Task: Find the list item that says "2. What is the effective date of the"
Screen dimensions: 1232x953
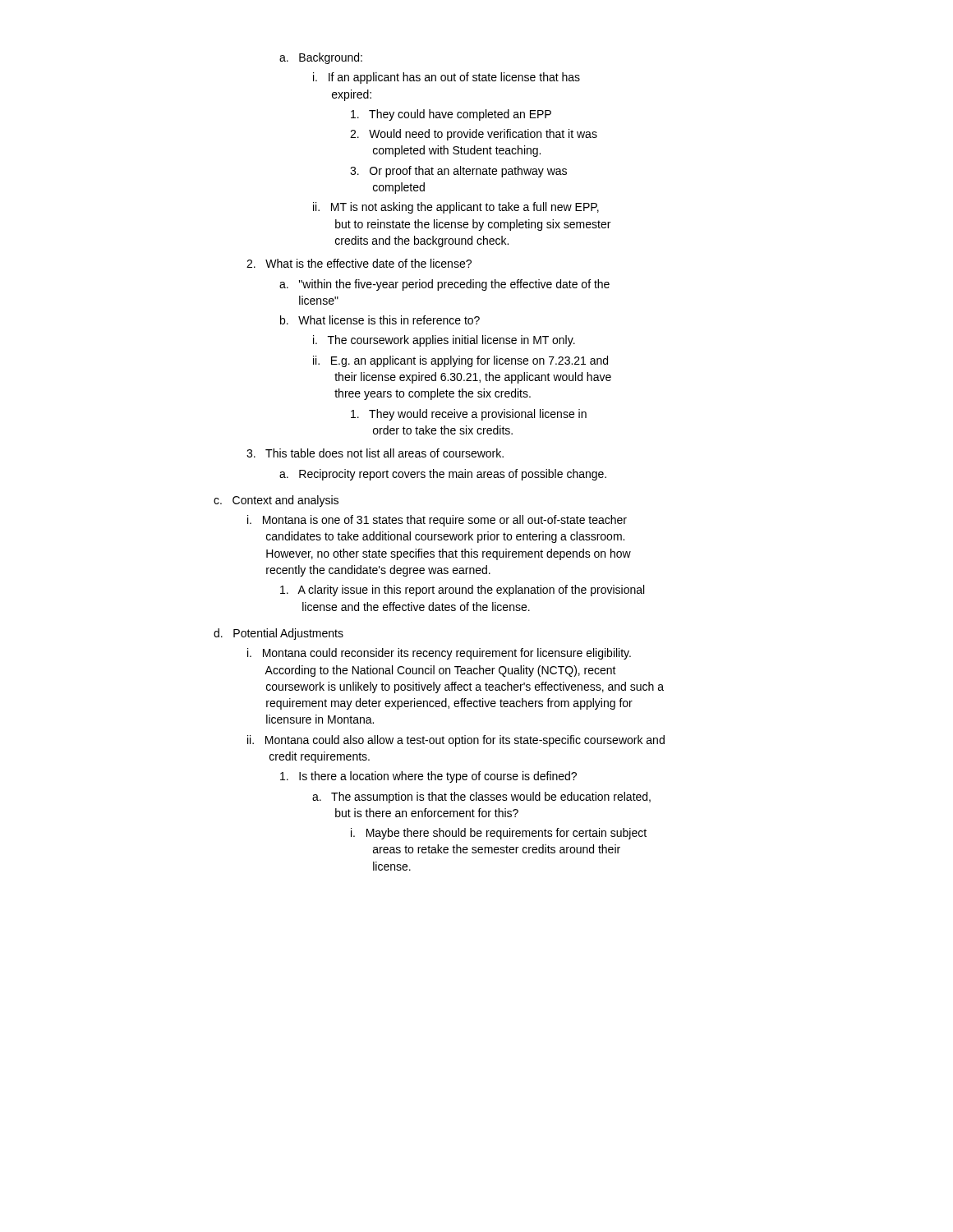Action: (x=359, y=264)
